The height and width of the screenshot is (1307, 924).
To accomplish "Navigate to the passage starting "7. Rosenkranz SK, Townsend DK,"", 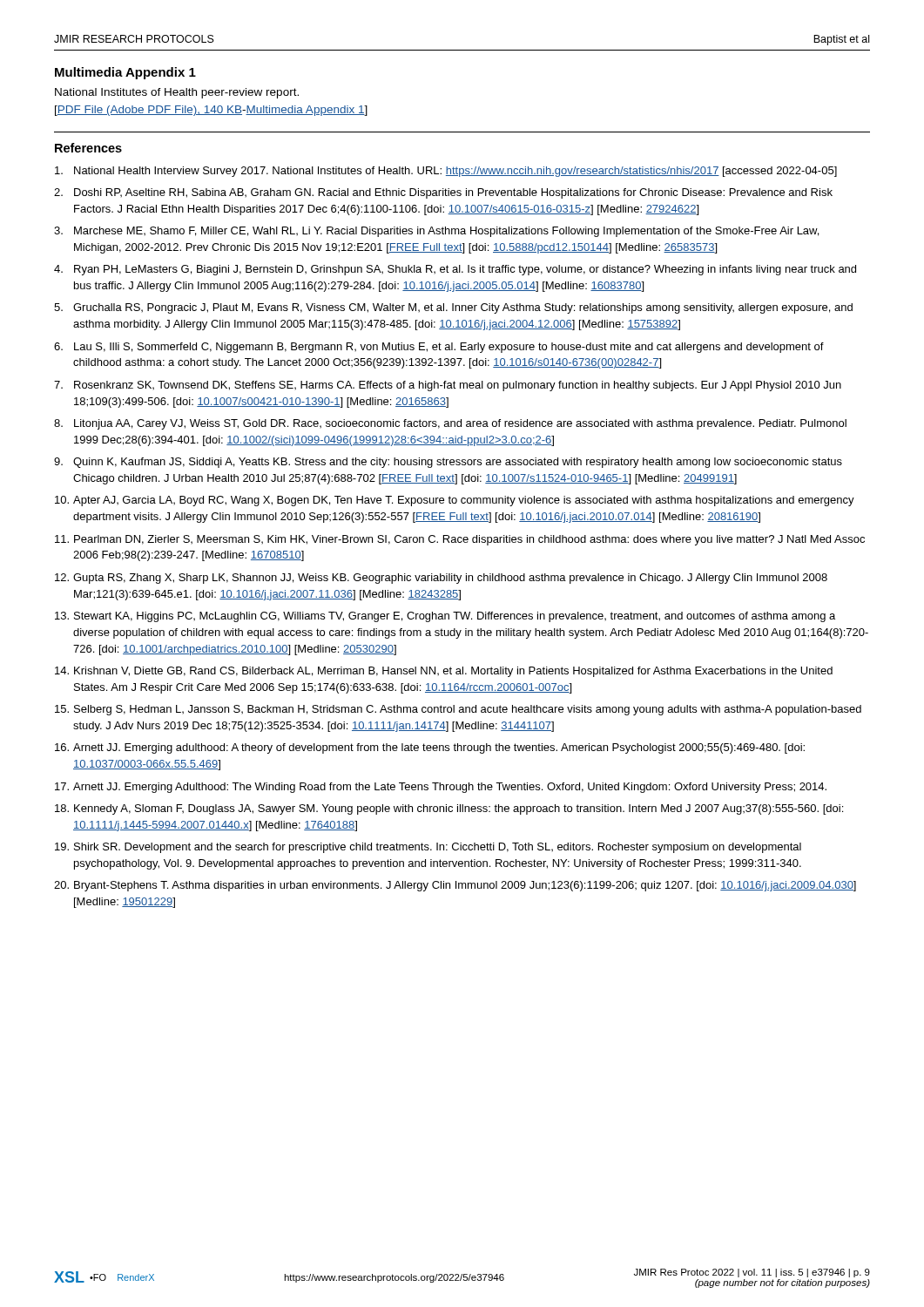I will coord(462,393).
